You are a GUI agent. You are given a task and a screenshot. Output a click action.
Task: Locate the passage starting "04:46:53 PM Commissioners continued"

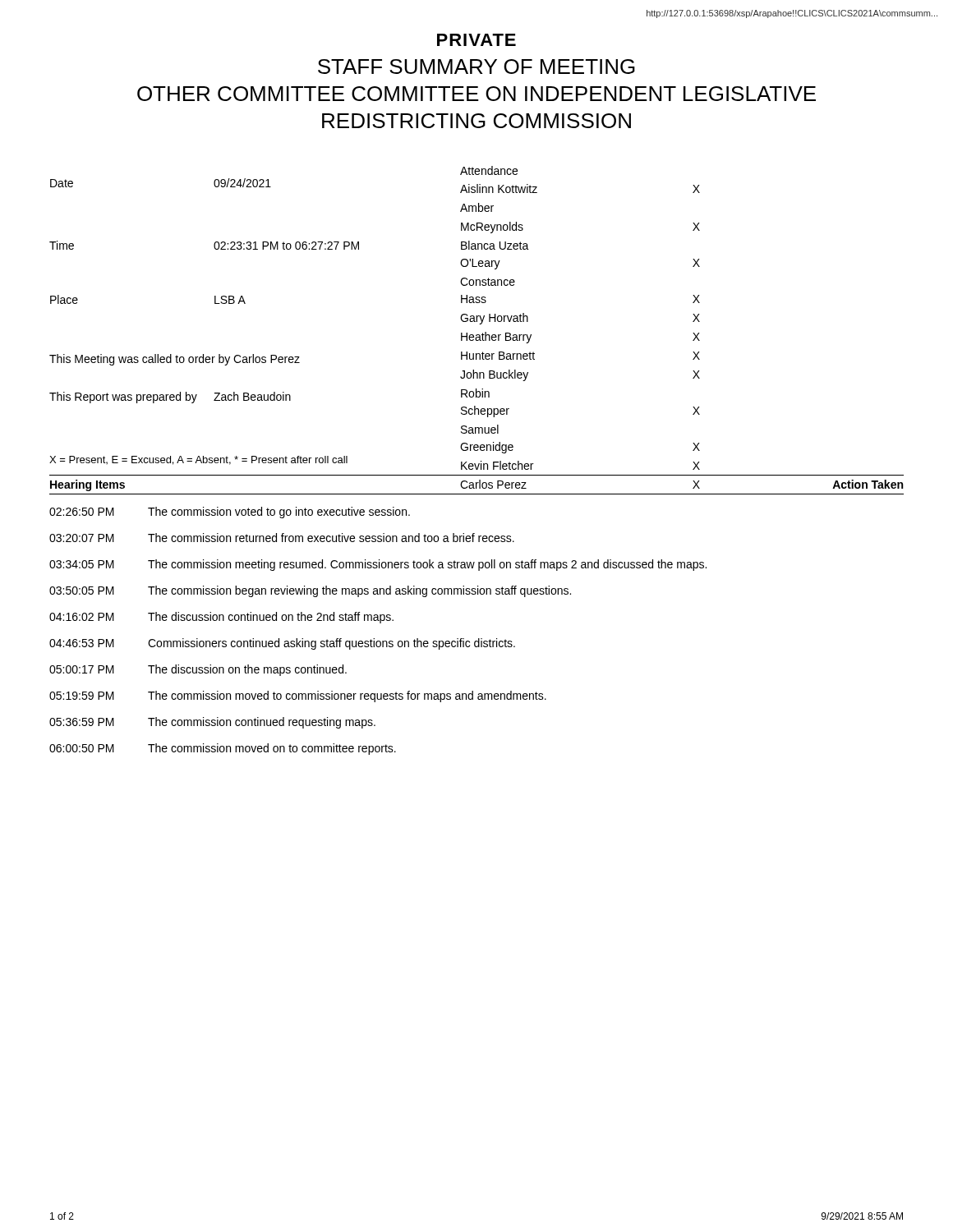pyautogui.click(x=476, y=643)
